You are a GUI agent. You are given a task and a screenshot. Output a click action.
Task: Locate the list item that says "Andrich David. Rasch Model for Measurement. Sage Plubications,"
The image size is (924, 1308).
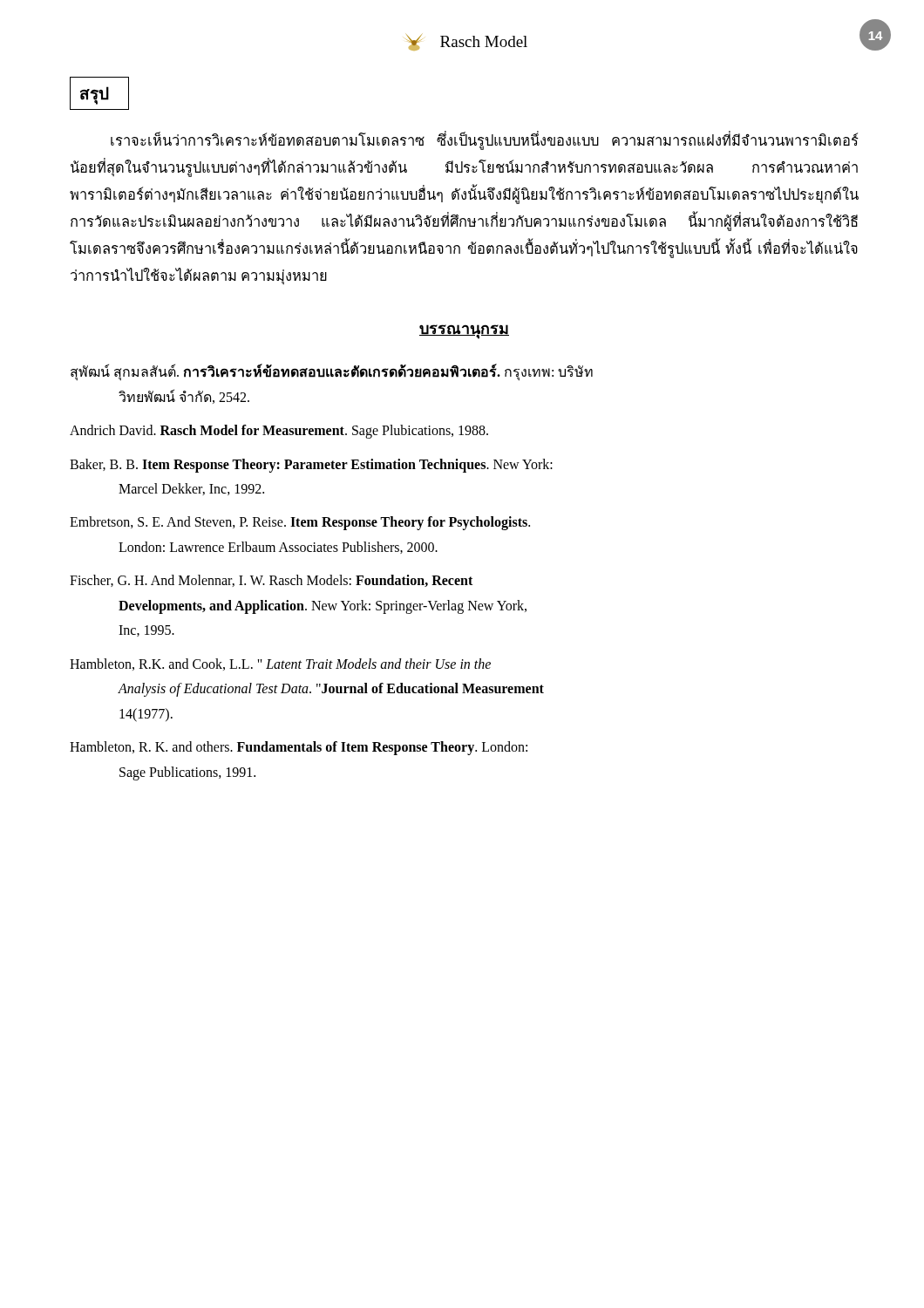[x=464, y=431]
